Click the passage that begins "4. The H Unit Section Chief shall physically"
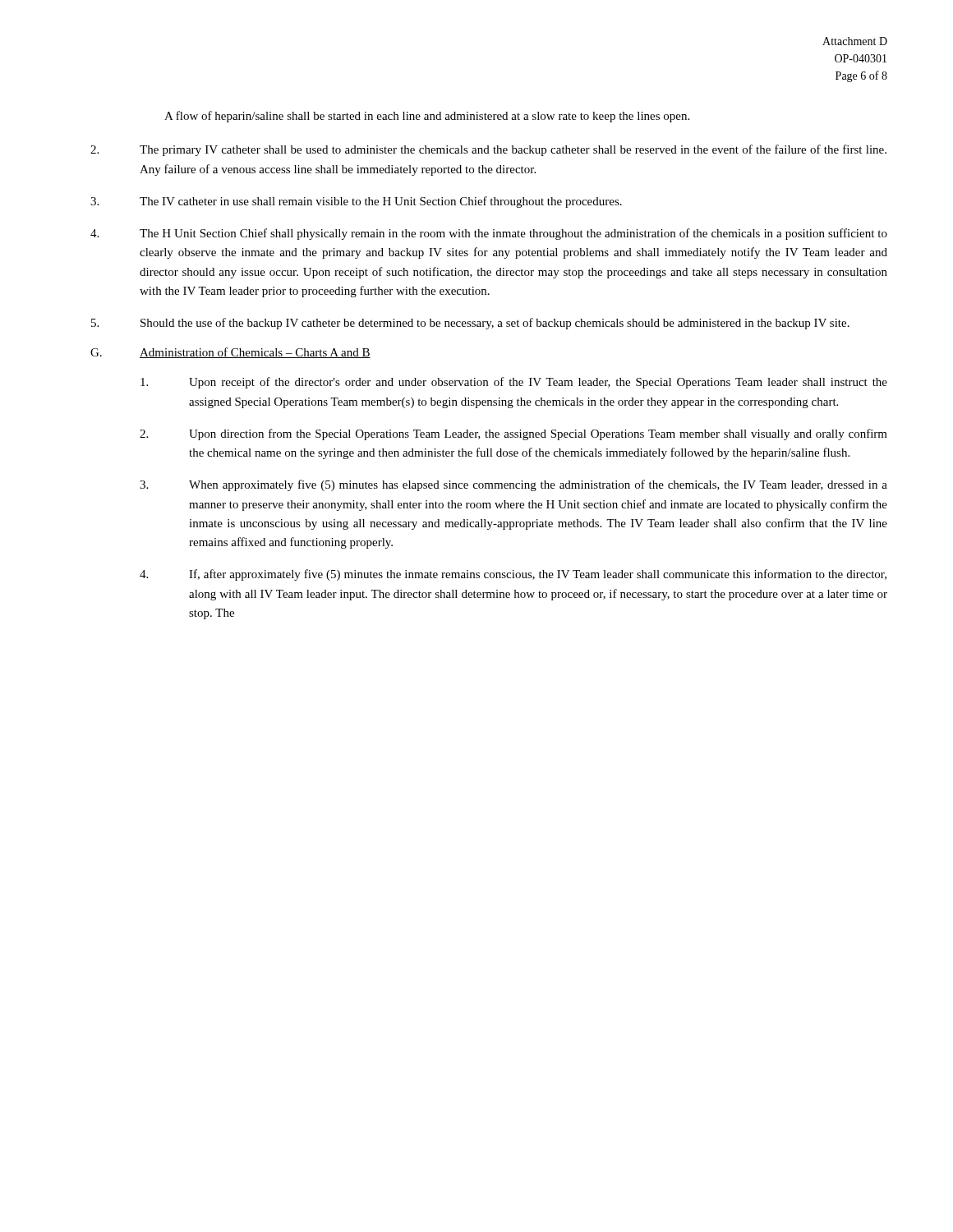 [x=489, y=262]
